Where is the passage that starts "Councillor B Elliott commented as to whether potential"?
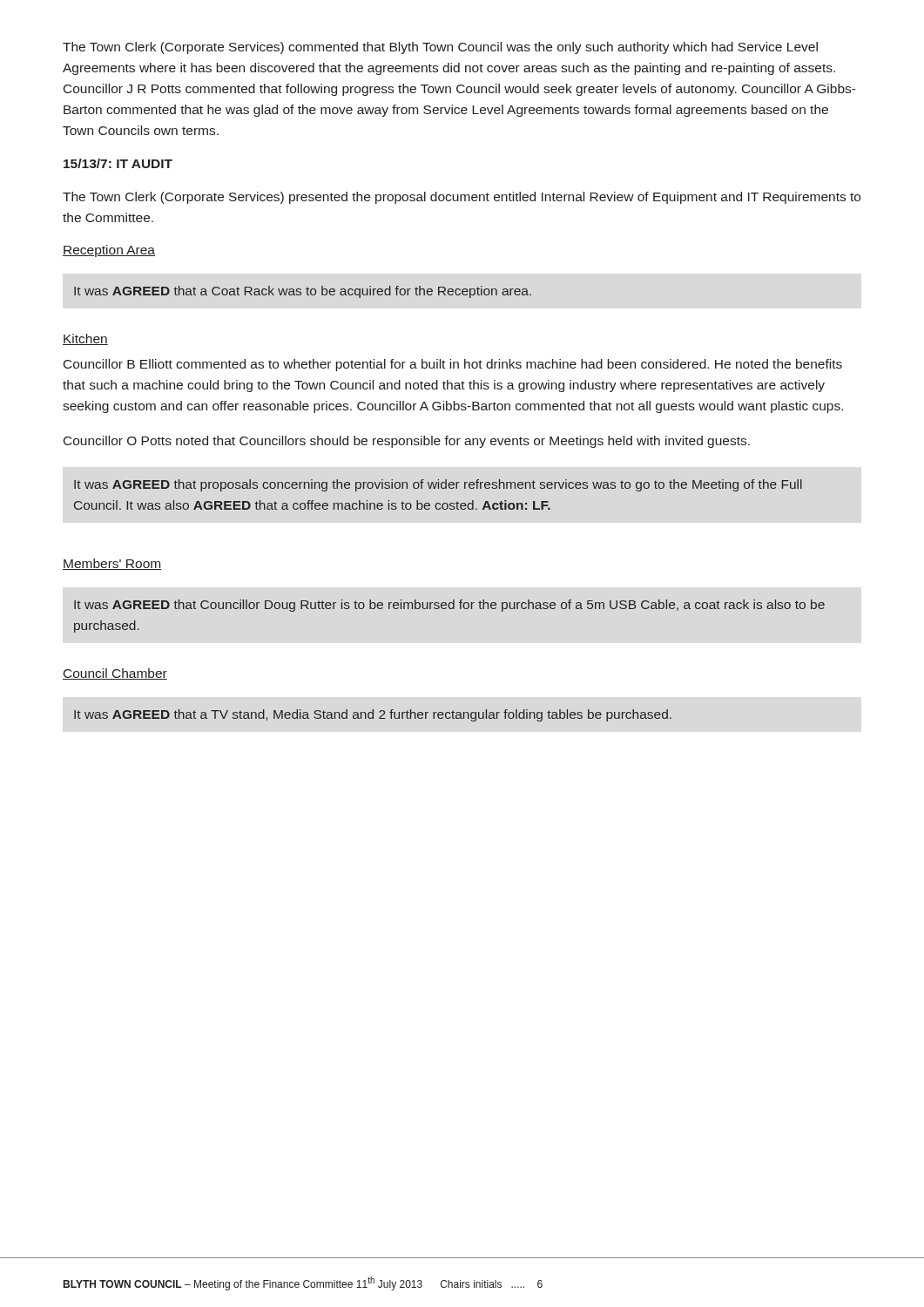The image size is (924, 1307). (453, 385)
